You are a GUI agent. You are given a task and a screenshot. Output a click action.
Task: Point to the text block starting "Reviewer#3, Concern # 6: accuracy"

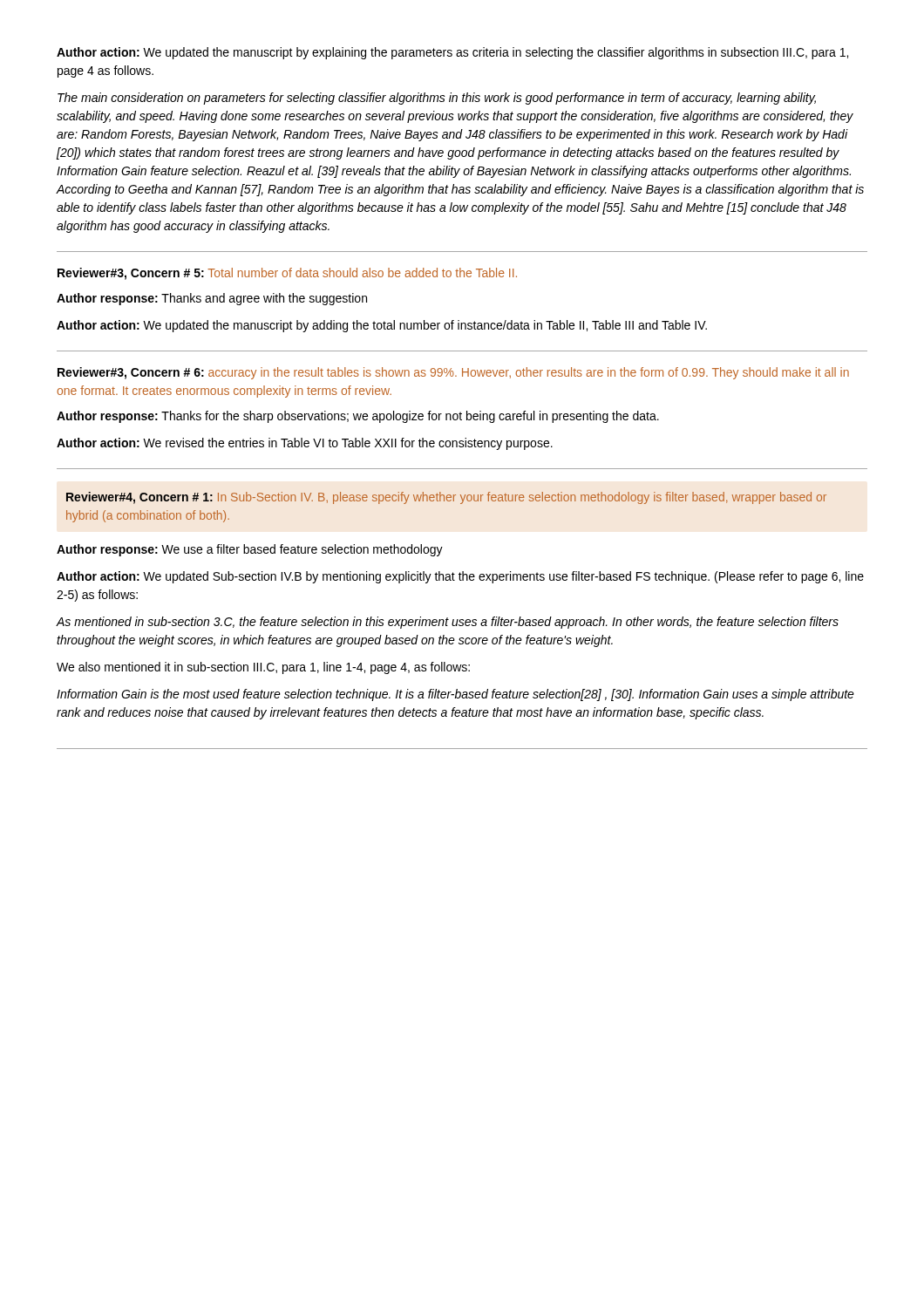(453, 381)
